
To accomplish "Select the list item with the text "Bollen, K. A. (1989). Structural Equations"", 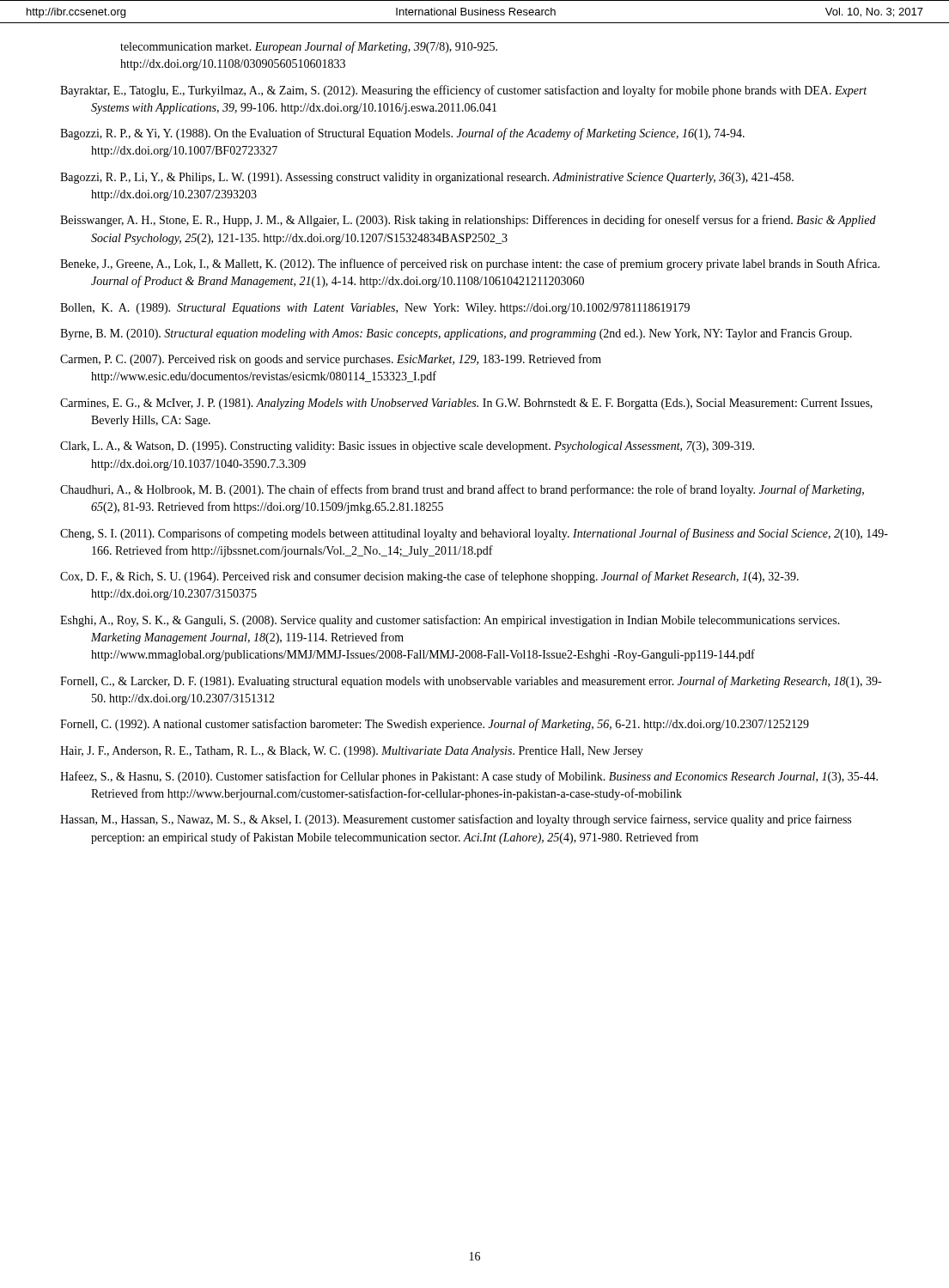I will pyautogui.click(x=375, y=307).
